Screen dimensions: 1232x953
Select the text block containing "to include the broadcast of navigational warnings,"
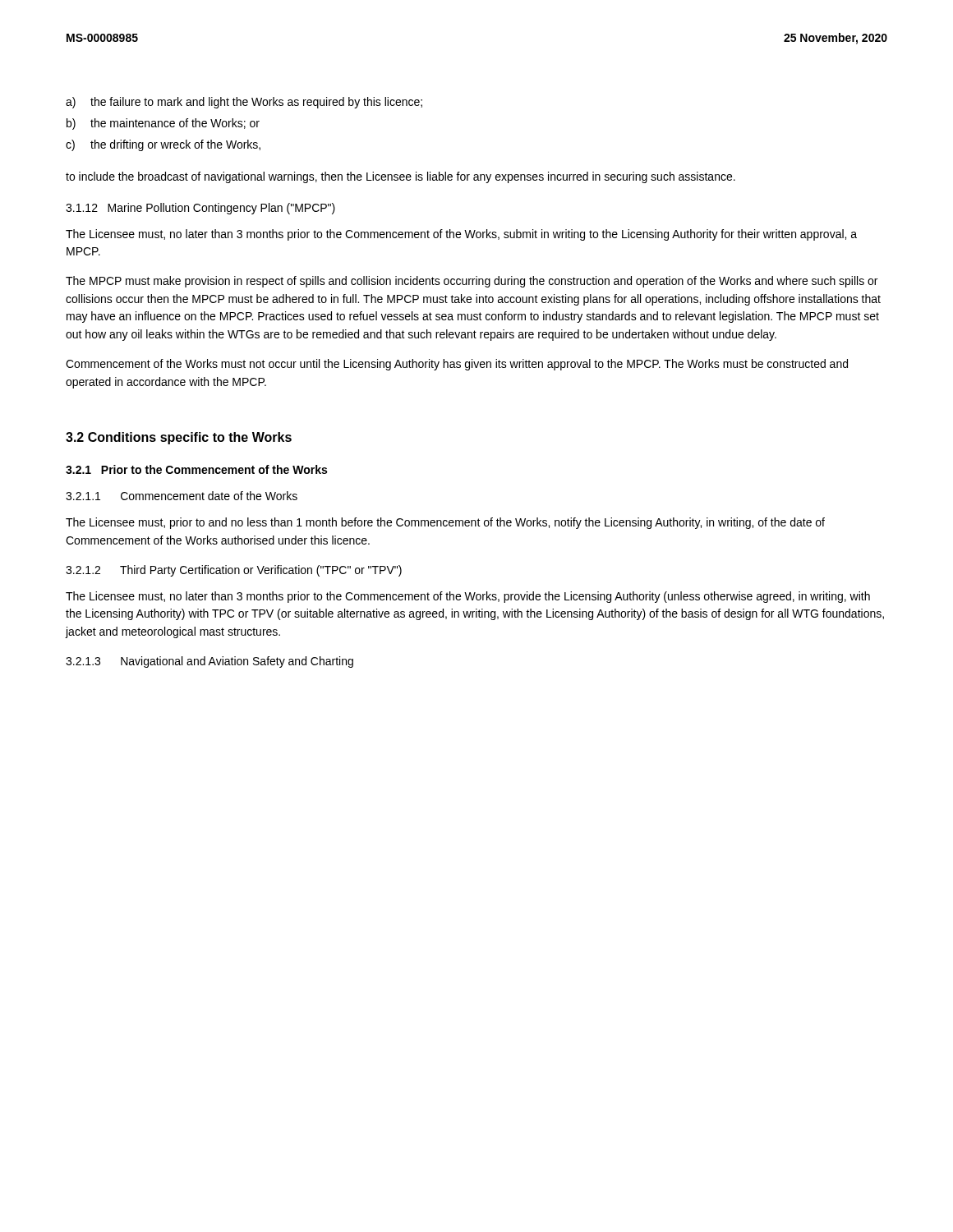(401, 177)
